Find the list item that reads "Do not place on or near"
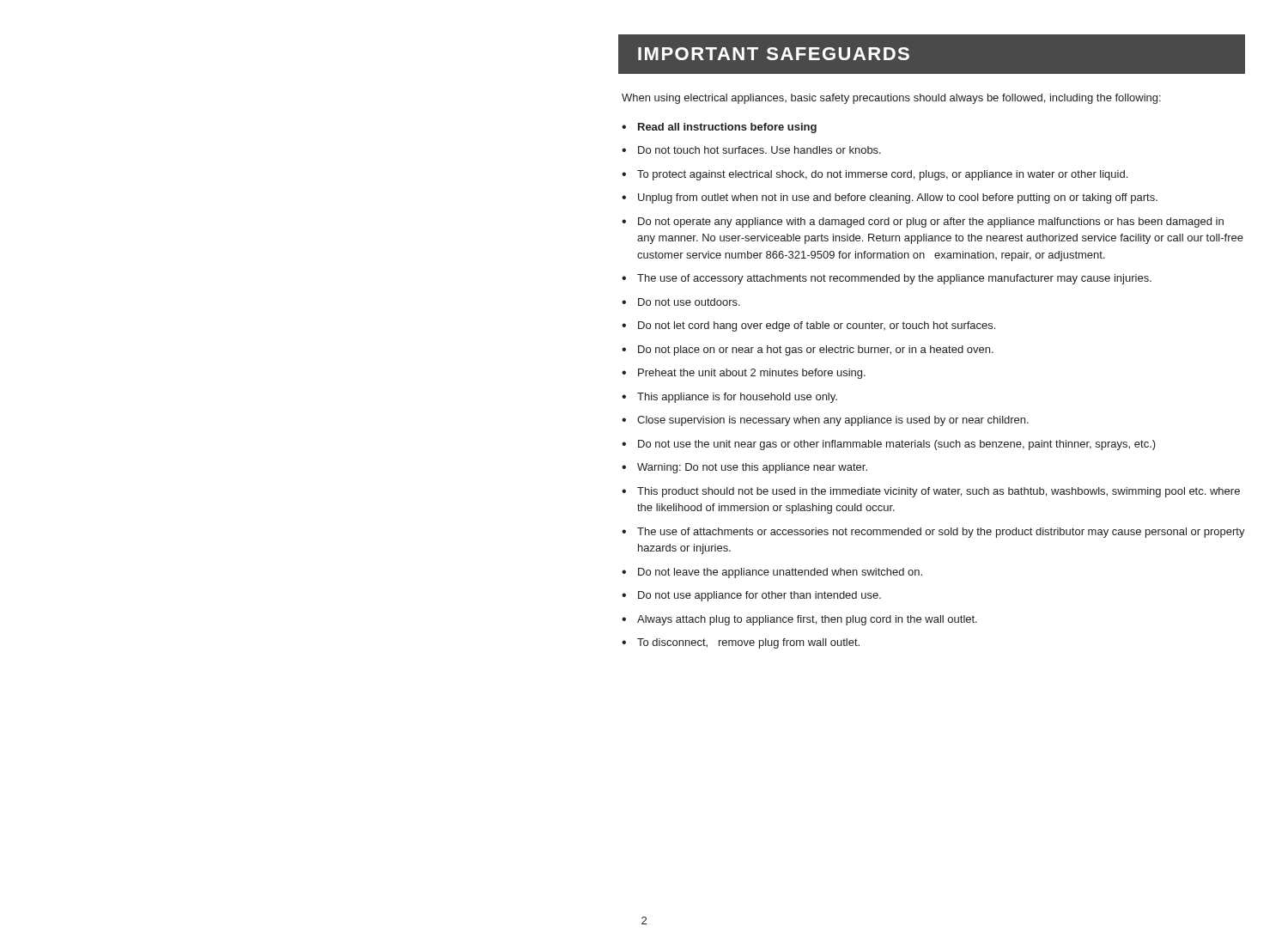Screen dimensions: 951x1288 point(816,349)
